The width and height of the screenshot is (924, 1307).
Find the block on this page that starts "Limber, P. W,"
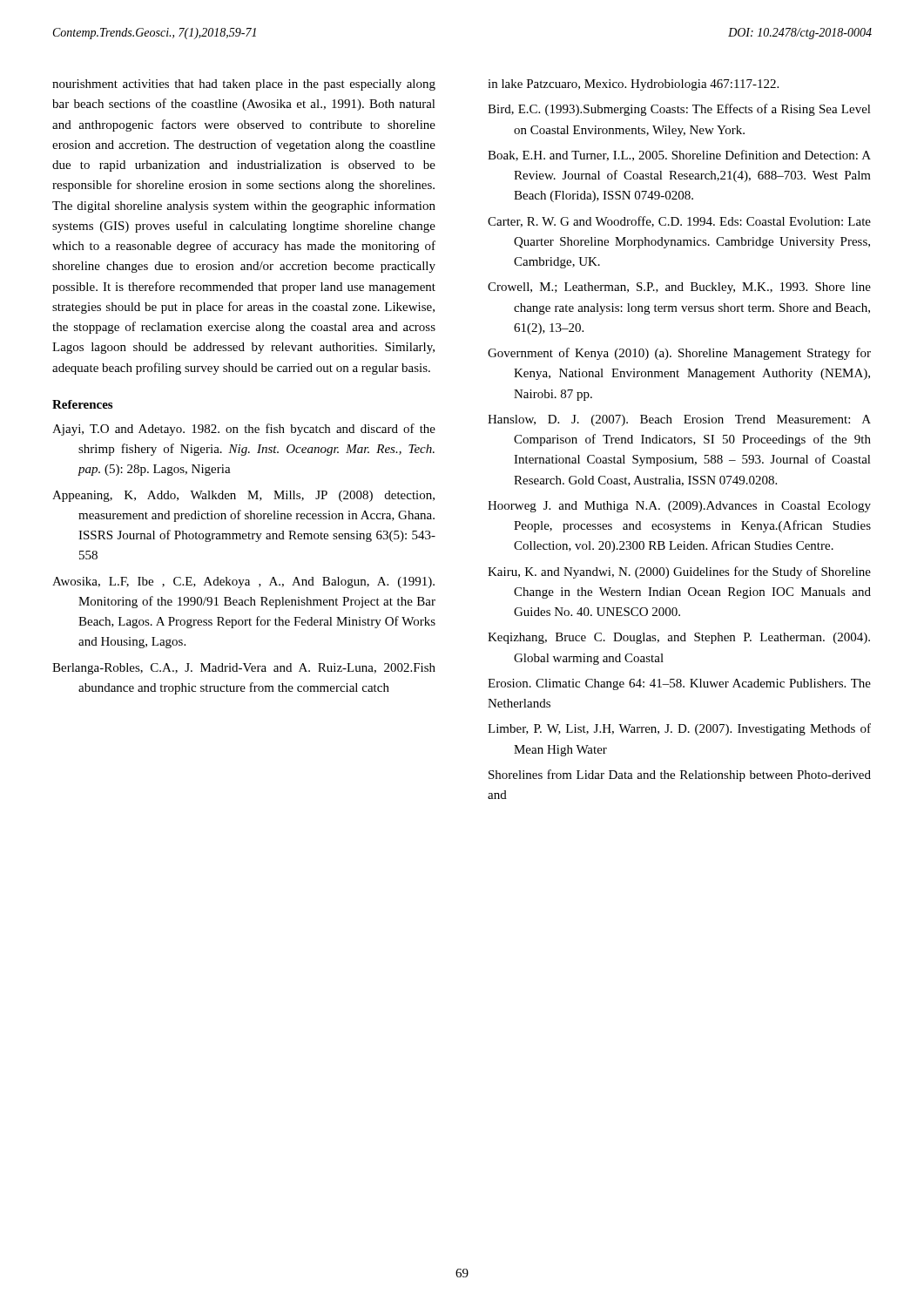tap(679, 739)
